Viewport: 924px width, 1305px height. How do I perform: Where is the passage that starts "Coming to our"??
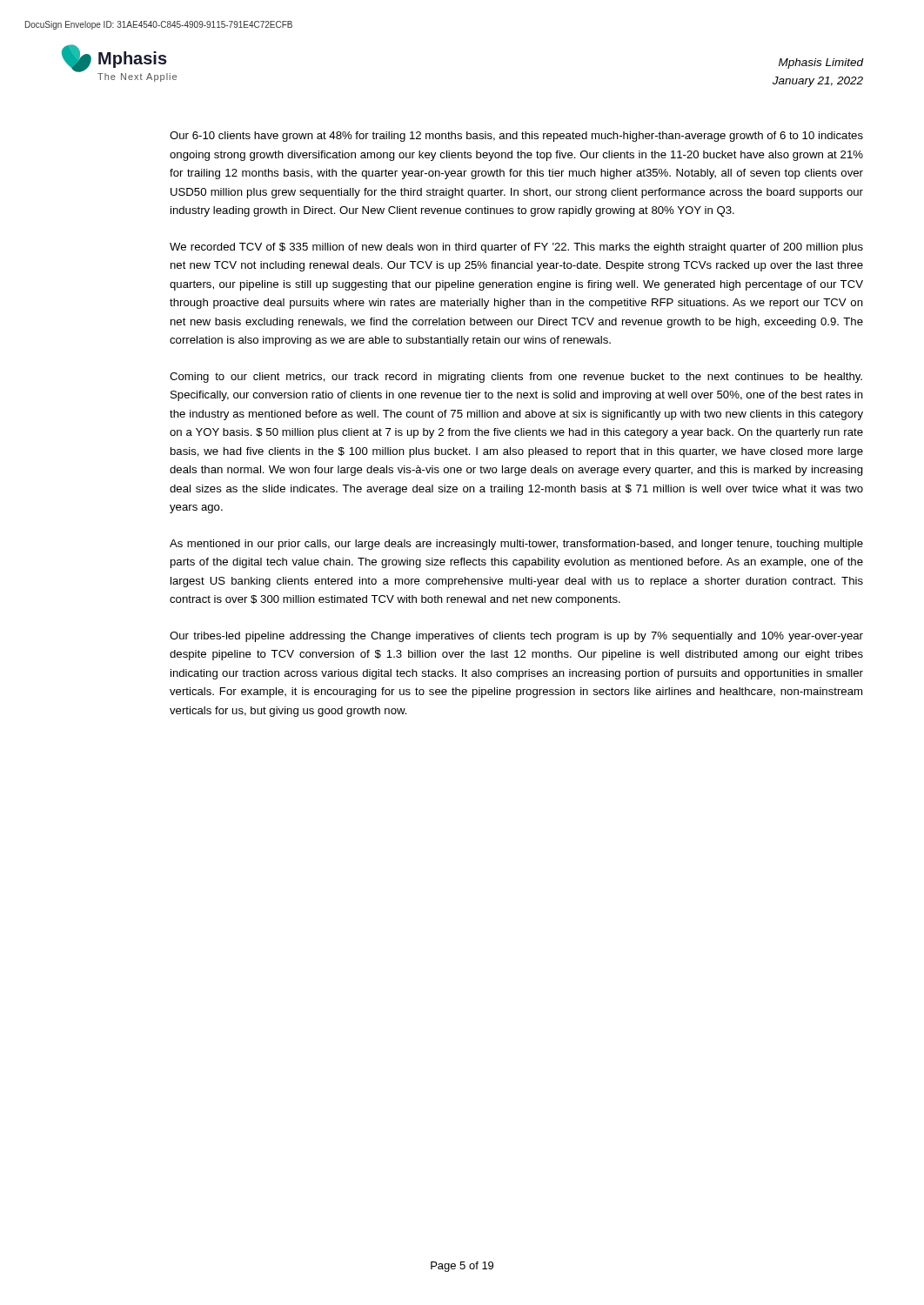coord(516,441)
